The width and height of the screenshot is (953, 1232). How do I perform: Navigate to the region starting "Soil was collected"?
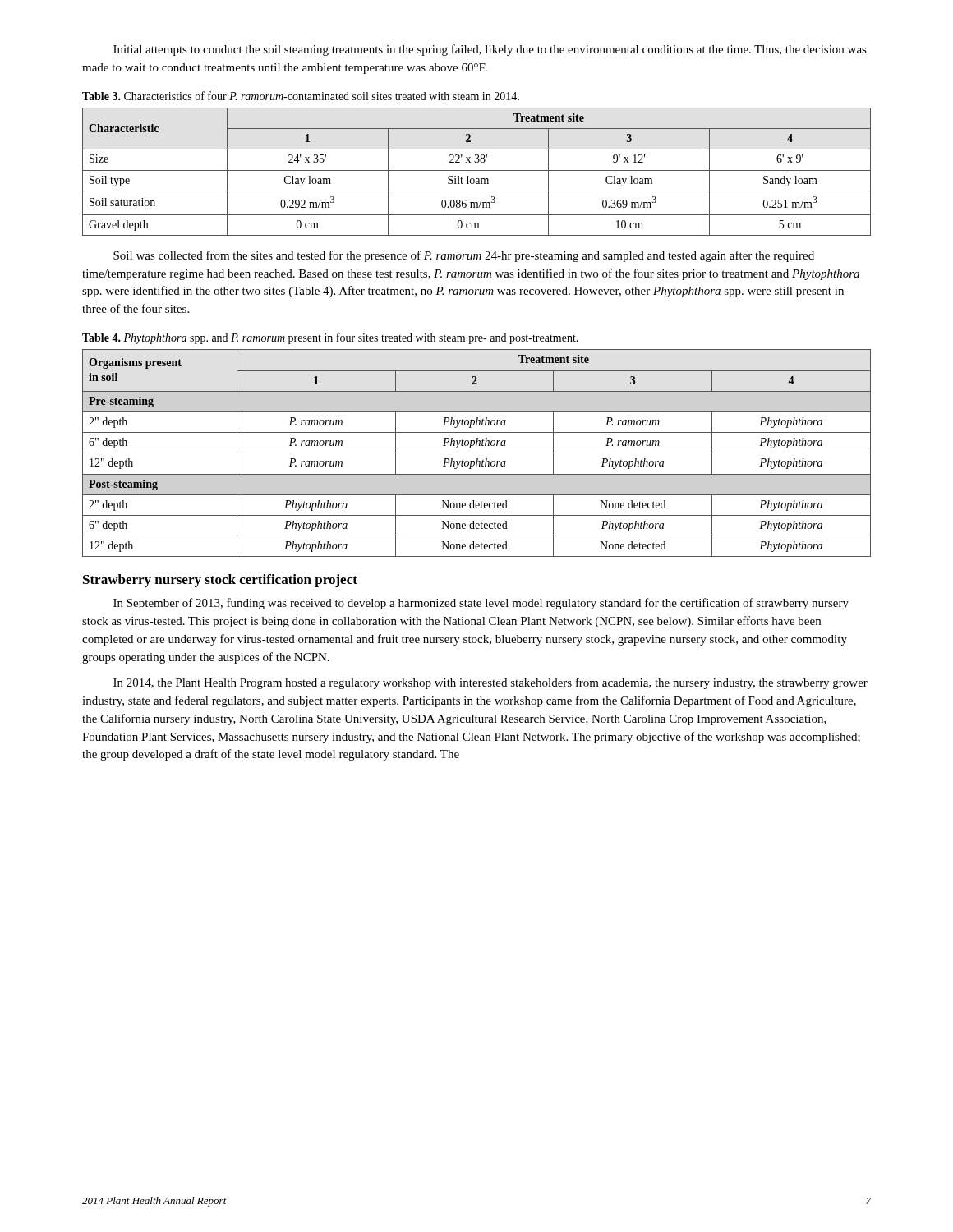pos(476,283)
